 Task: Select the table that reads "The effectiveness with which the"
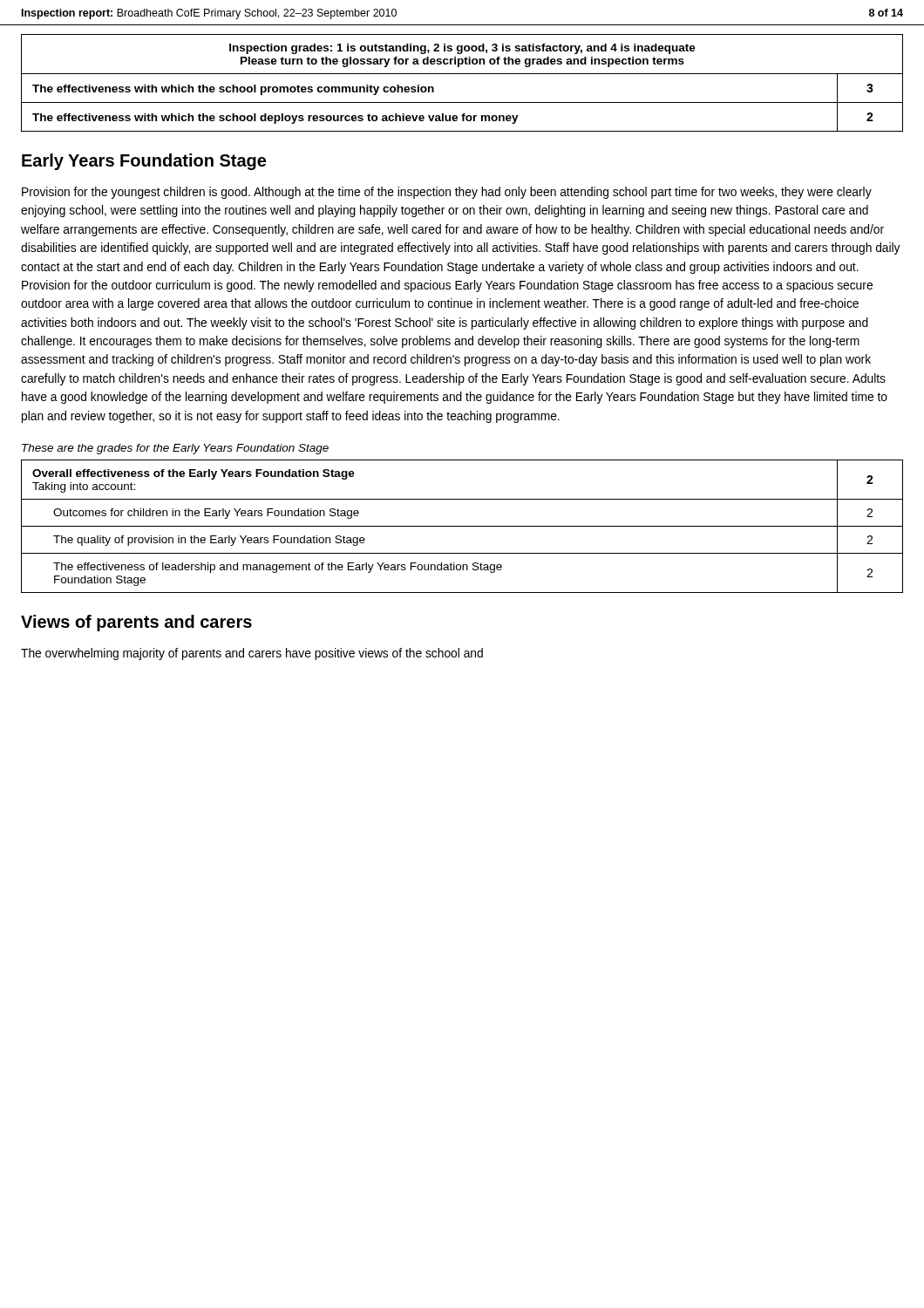pos(462,83)
